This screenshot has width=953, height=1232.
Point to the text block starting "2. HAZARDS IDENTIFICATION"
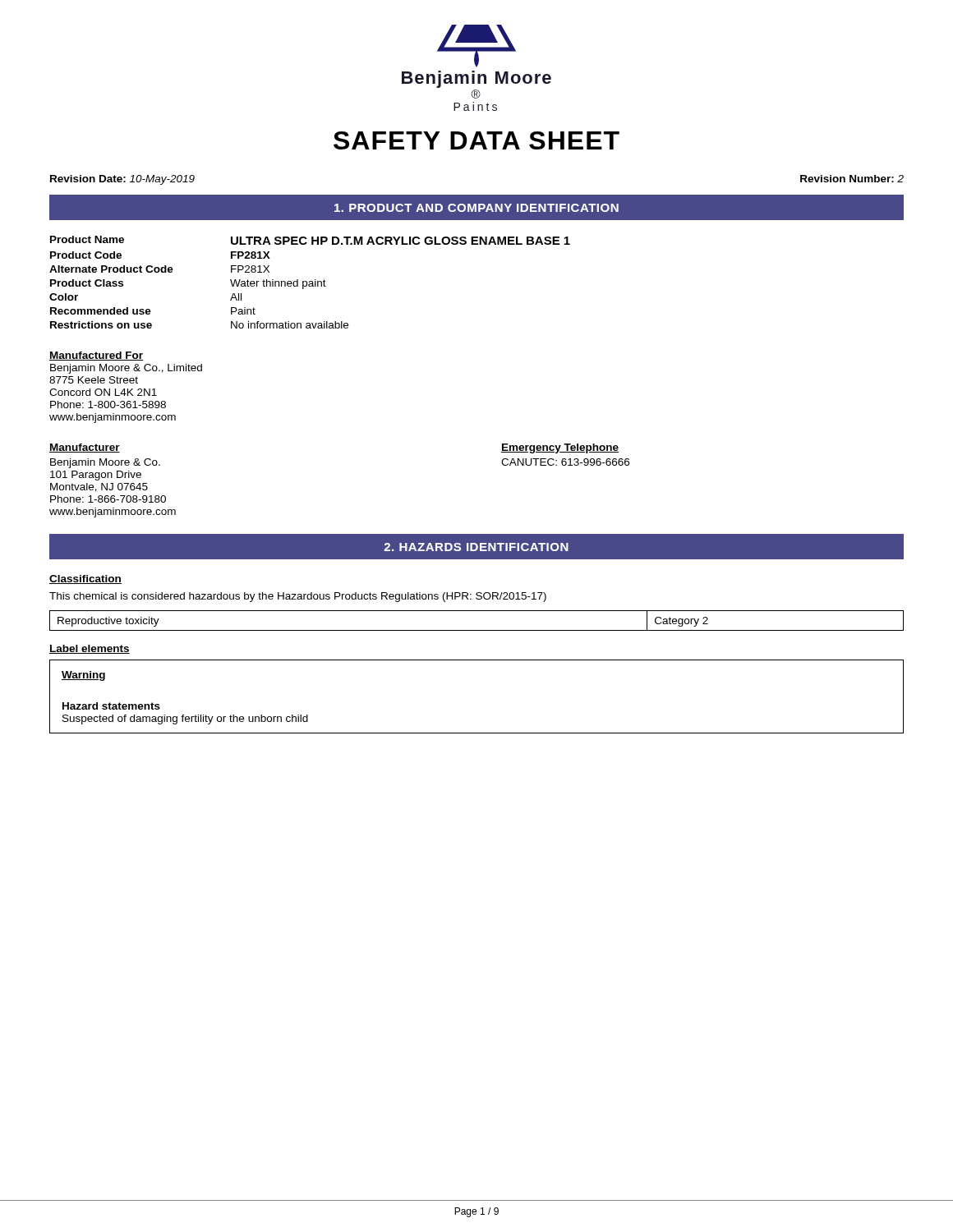tap(476, 547)
